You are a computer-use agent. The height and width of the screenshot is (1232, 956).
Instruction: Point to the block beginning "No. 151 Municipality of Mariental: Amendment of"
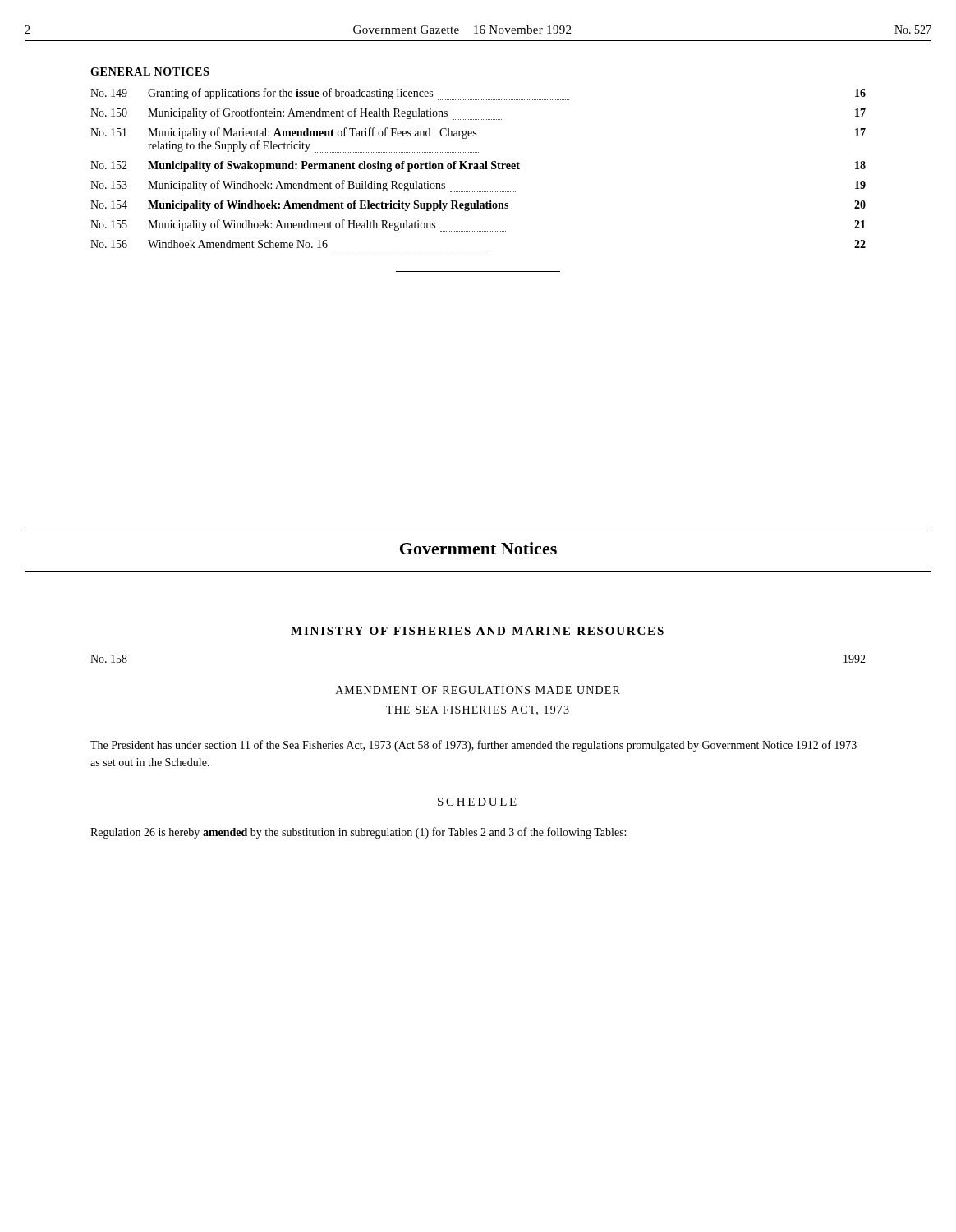pos(478,140)
